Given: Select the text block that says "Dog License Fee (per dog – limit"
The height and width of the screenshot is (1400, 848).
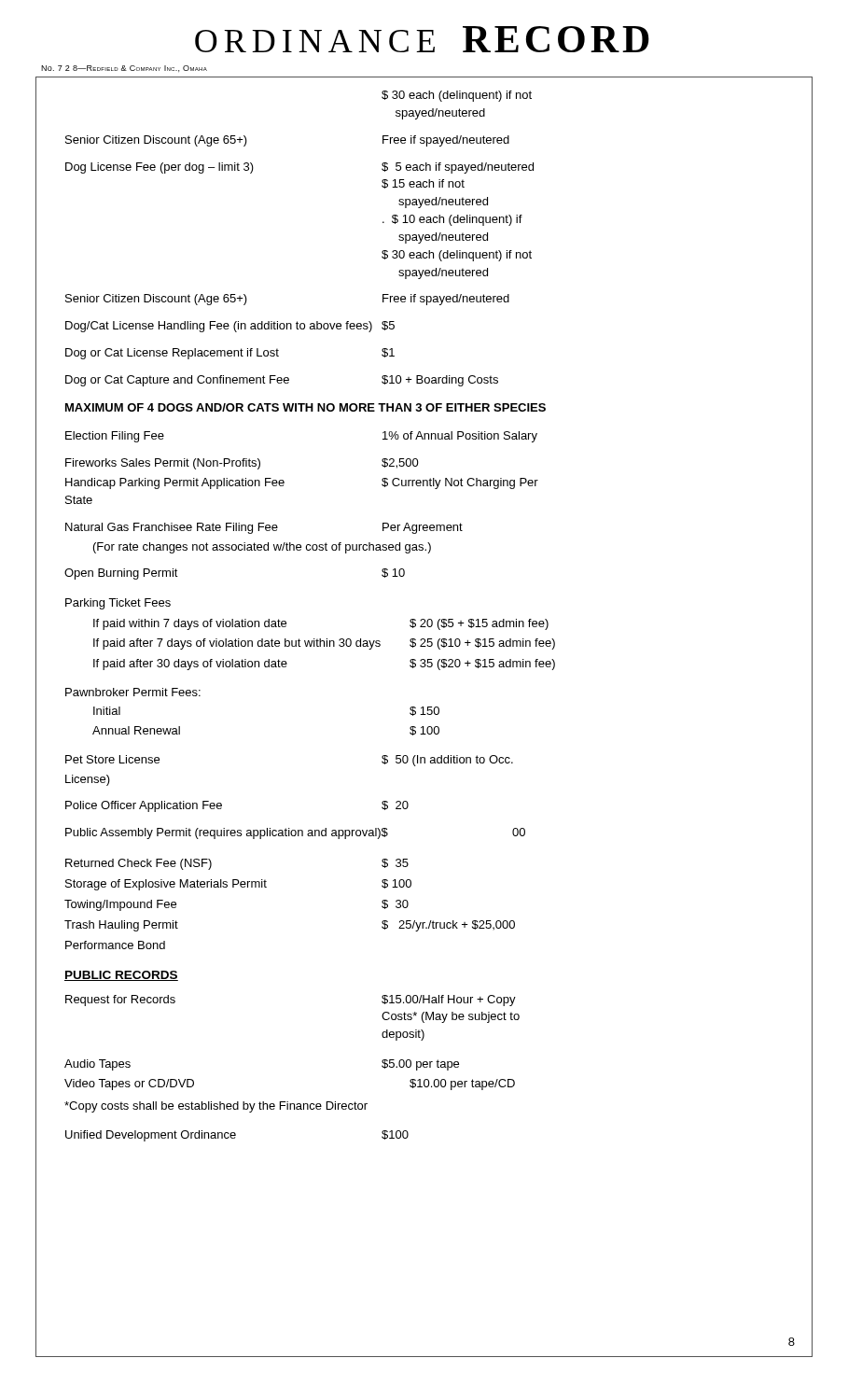Looking at the screenshot, I should (x=424, y=220).
